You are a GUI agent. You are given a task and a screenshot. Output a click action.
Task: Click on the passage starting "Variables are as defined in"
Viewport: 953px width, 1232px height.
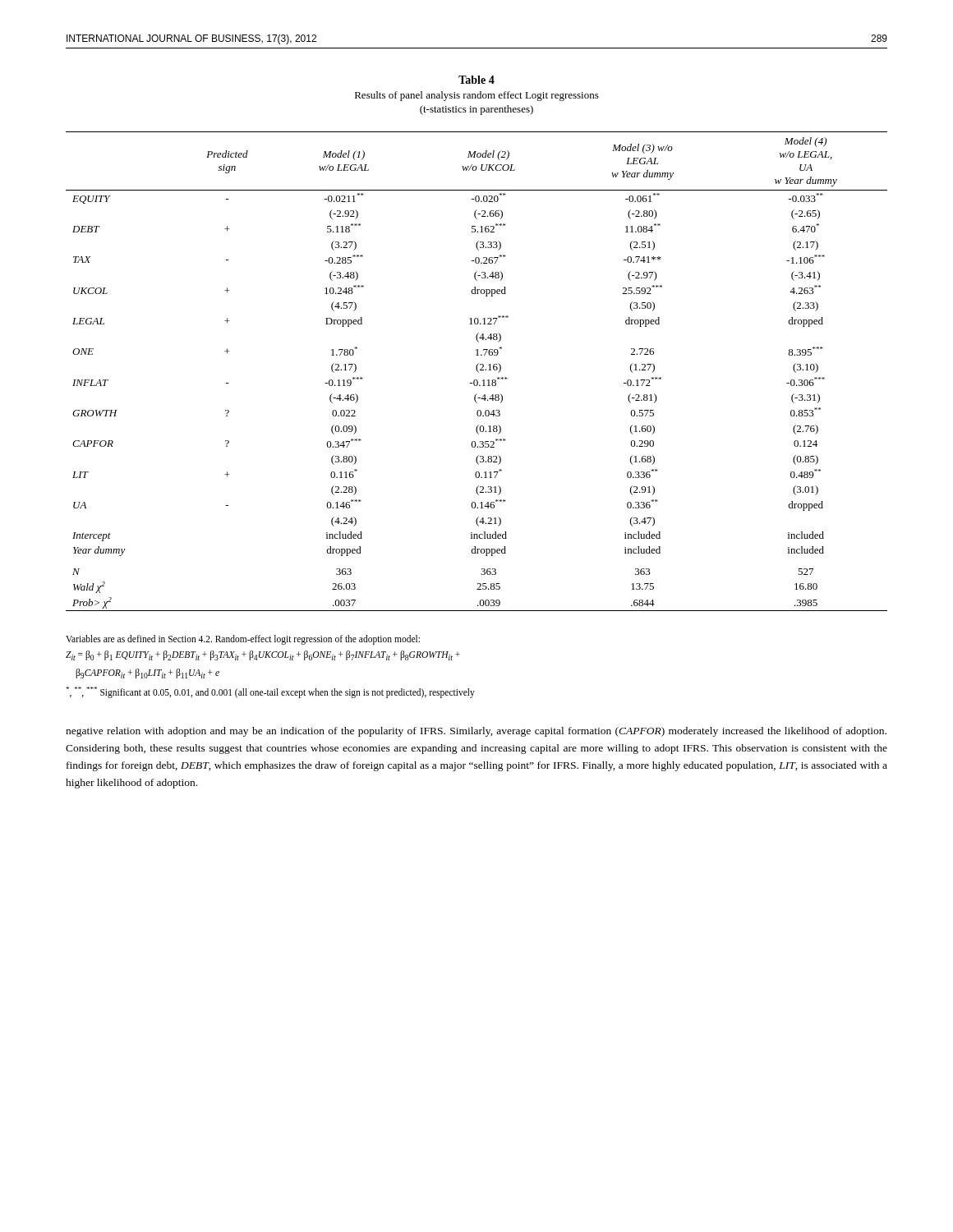click(x=243, y=640)
